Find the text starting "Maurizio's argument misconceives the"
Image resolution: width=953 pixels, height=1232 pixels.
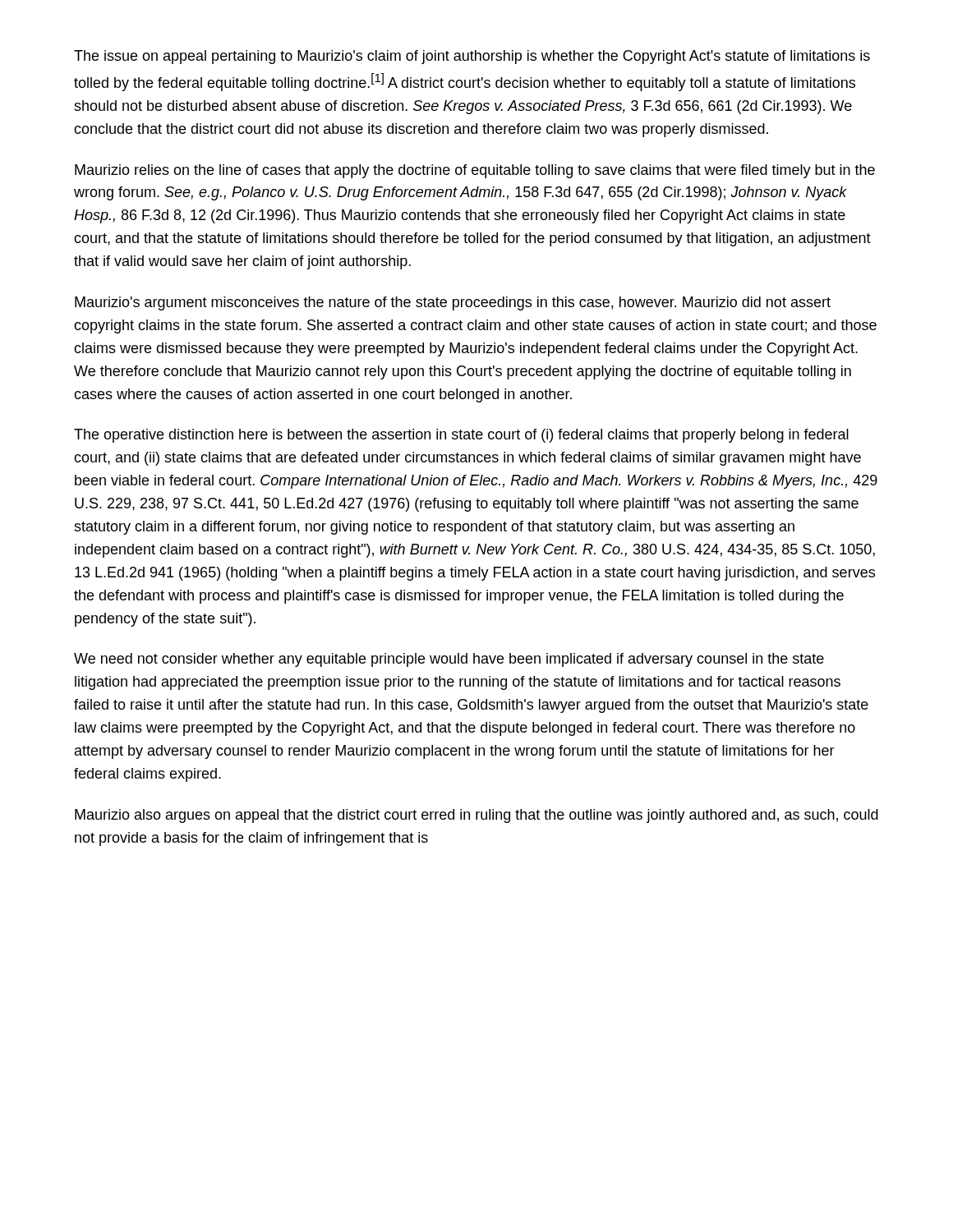point(475,348)
